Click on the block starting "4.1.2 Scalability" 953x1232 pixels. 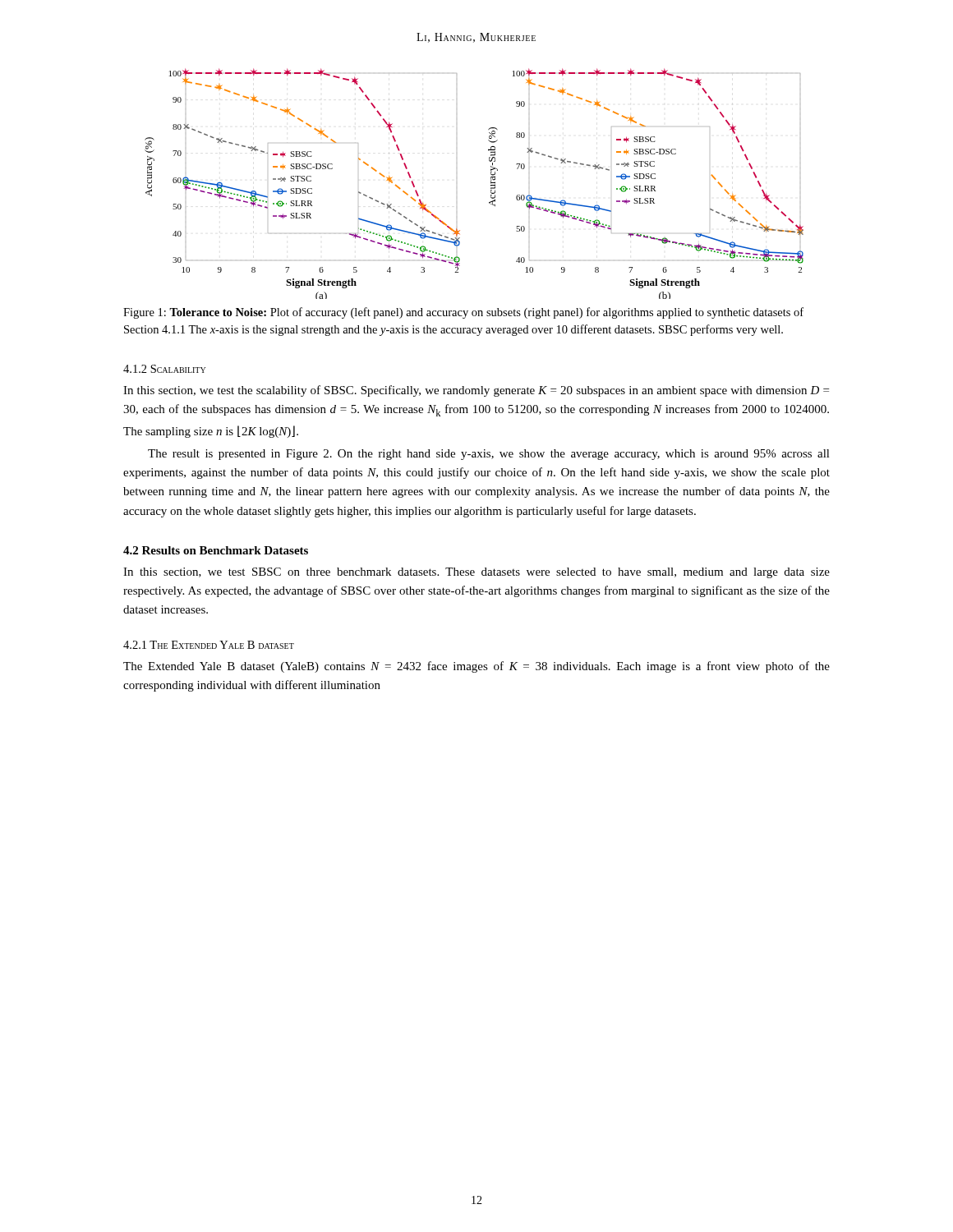(x=165, y=369)
